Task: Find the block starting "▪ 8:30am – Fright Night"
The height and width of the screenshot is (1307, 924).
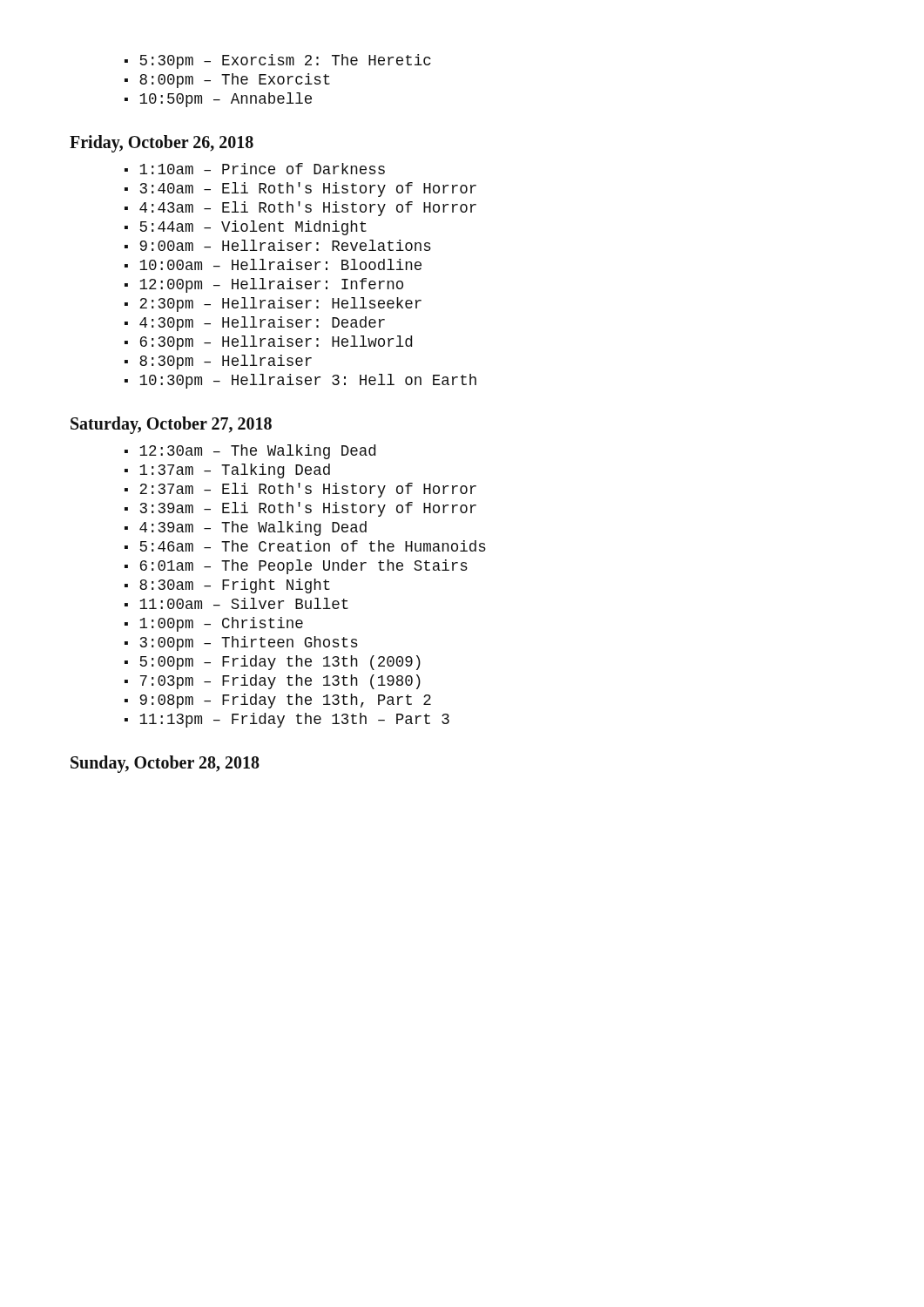Action: click(227, 586)
